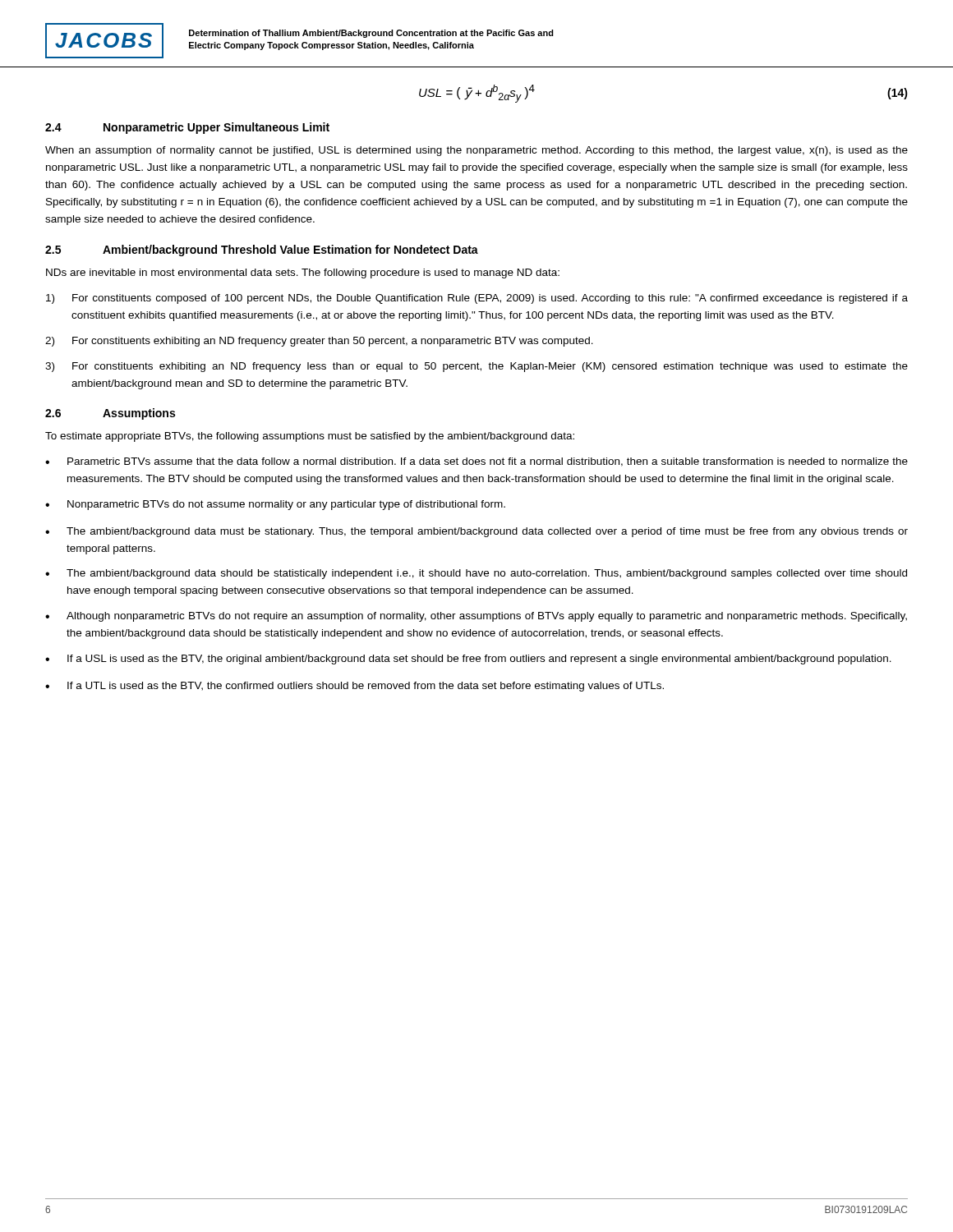Locate the element starting "USL = ( ȳ + db2αsy"
The image size is (953, 1232).
click(x=468, y=93)
